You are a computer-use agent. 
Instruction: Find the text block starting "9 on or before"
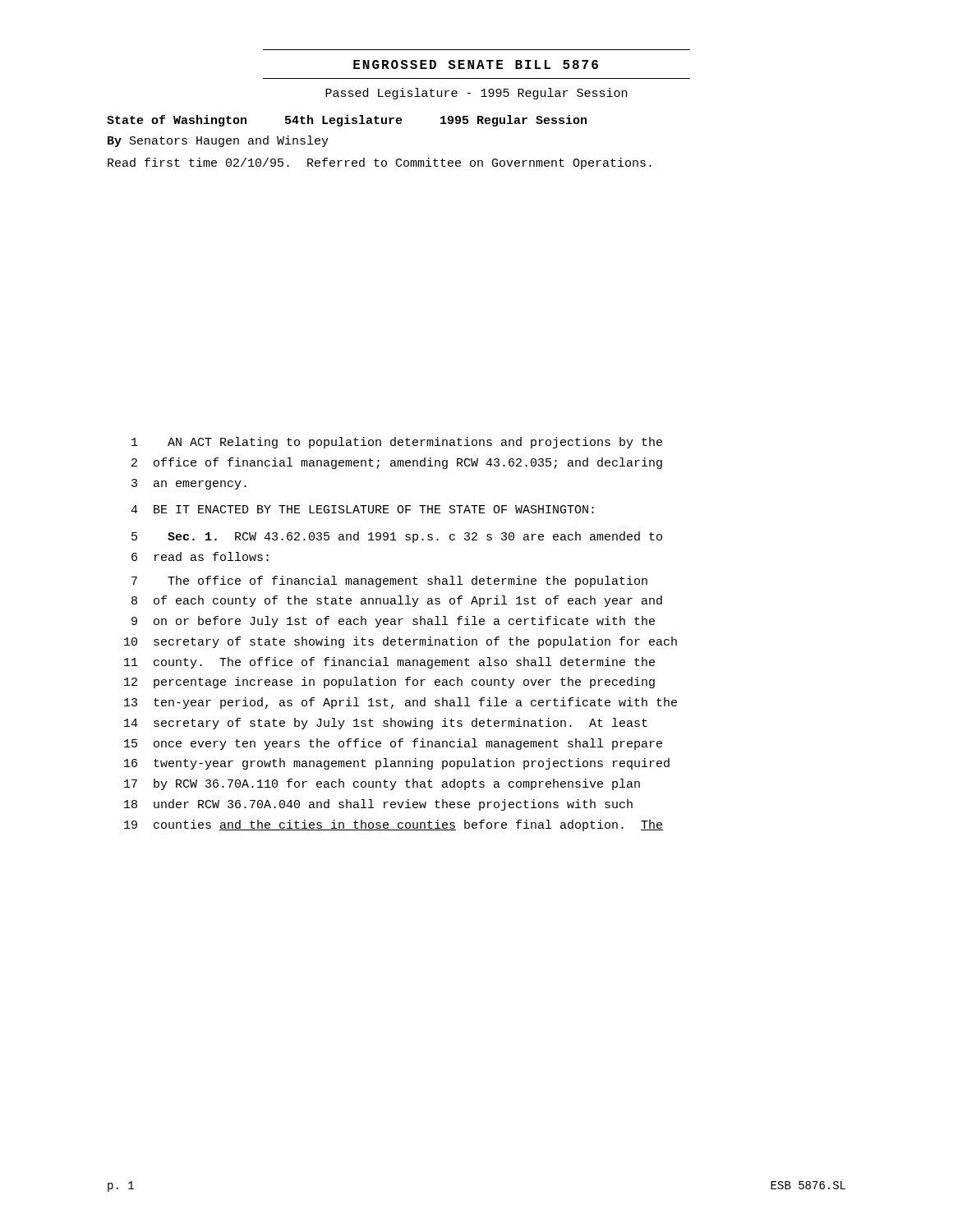476,623
